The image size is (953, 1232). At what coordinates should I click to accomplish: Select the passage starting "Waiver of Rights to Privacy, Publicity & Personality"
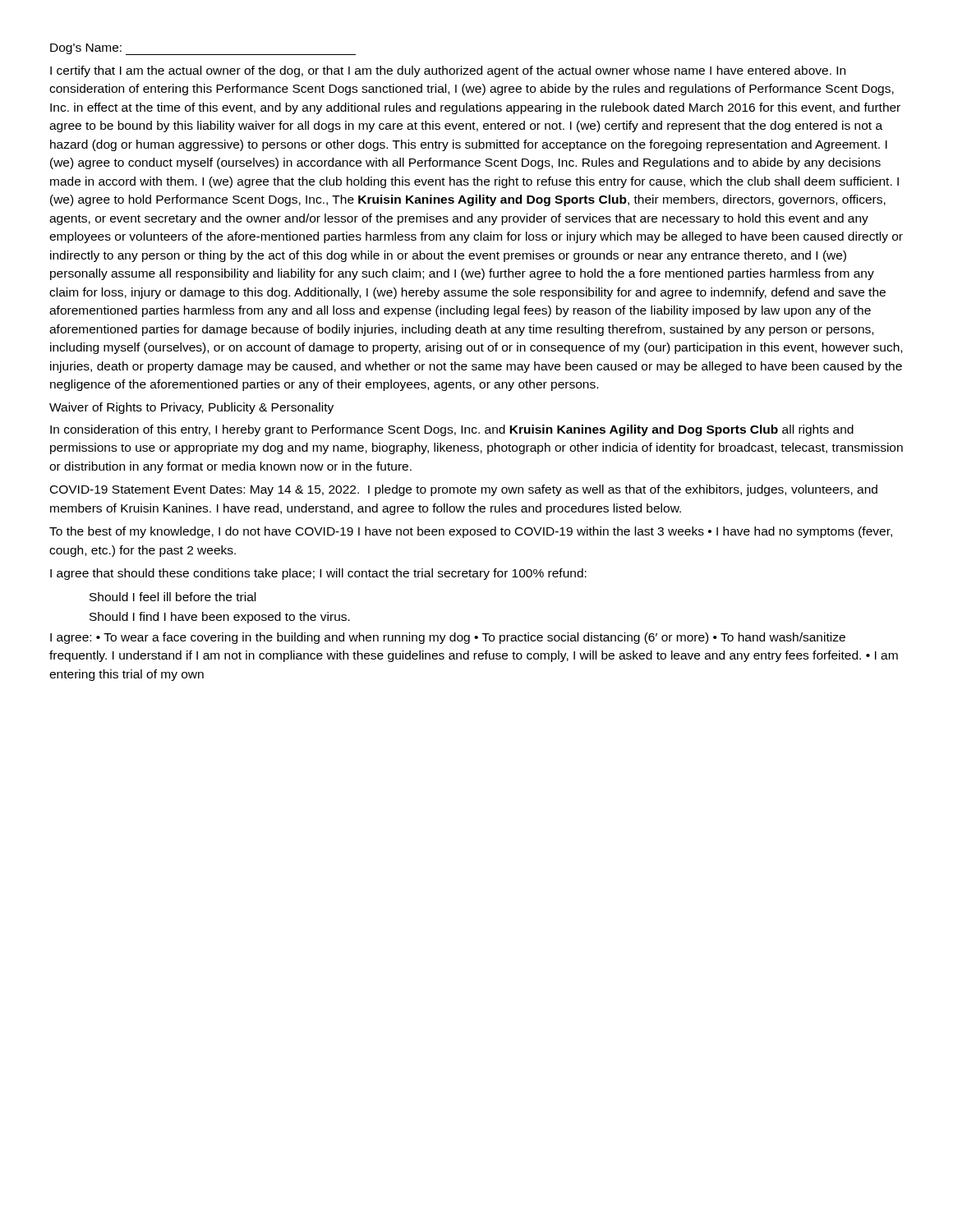192,407
